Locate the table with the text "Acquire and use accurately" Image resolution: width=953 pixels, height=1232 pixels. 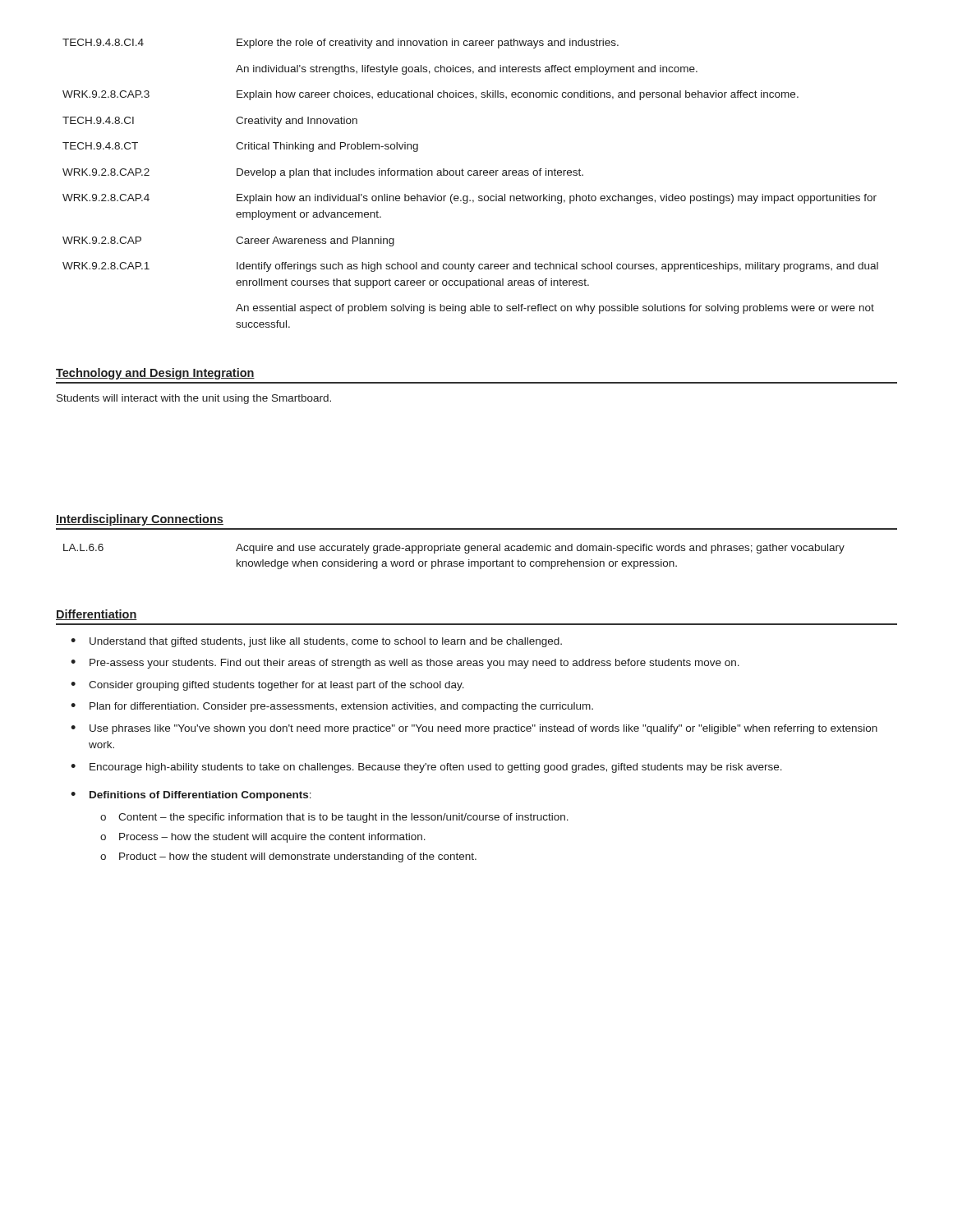point(476,557)
